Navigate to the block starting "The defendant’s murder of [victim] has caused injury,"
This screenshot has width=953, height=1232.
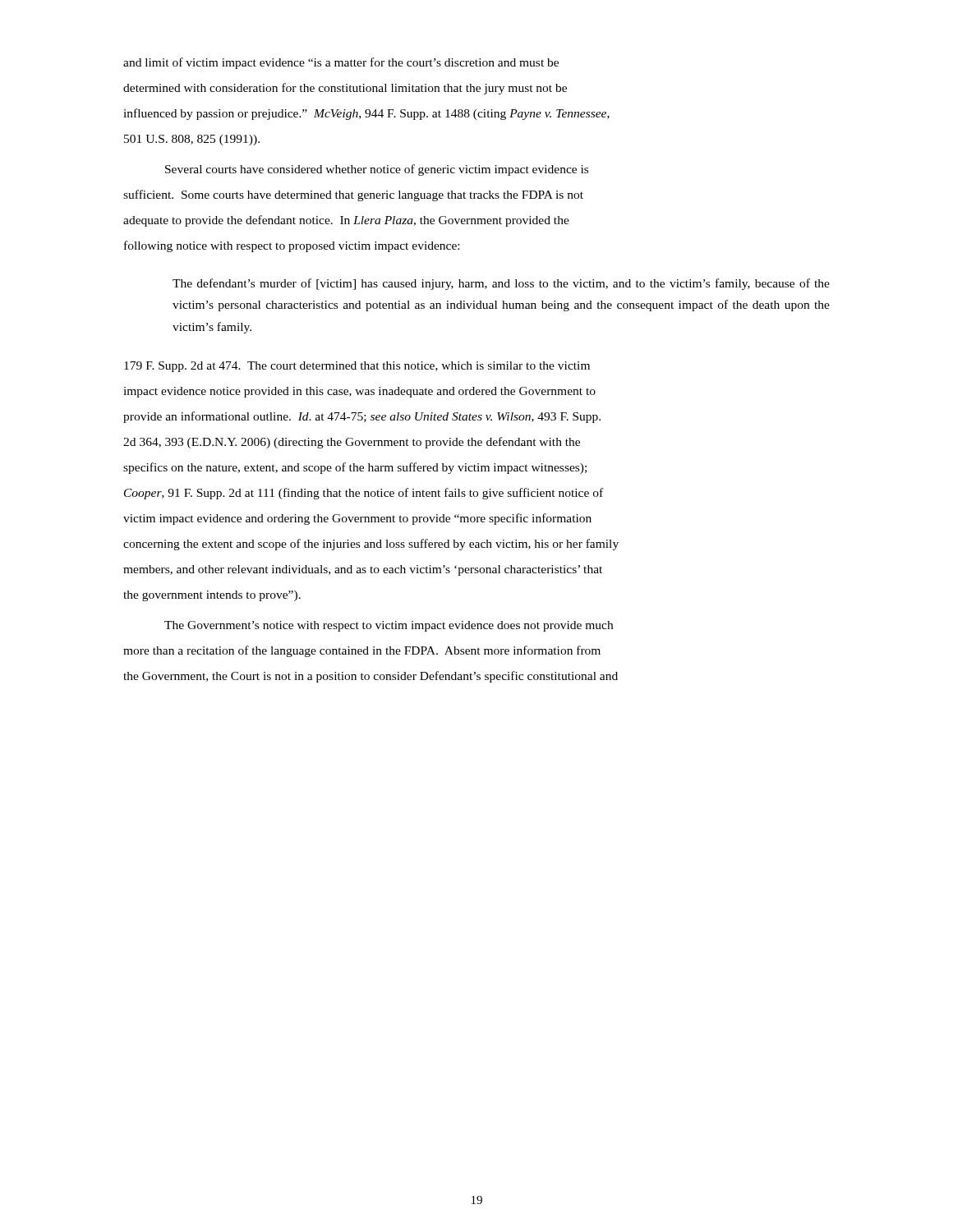click(x=501, y=305)
